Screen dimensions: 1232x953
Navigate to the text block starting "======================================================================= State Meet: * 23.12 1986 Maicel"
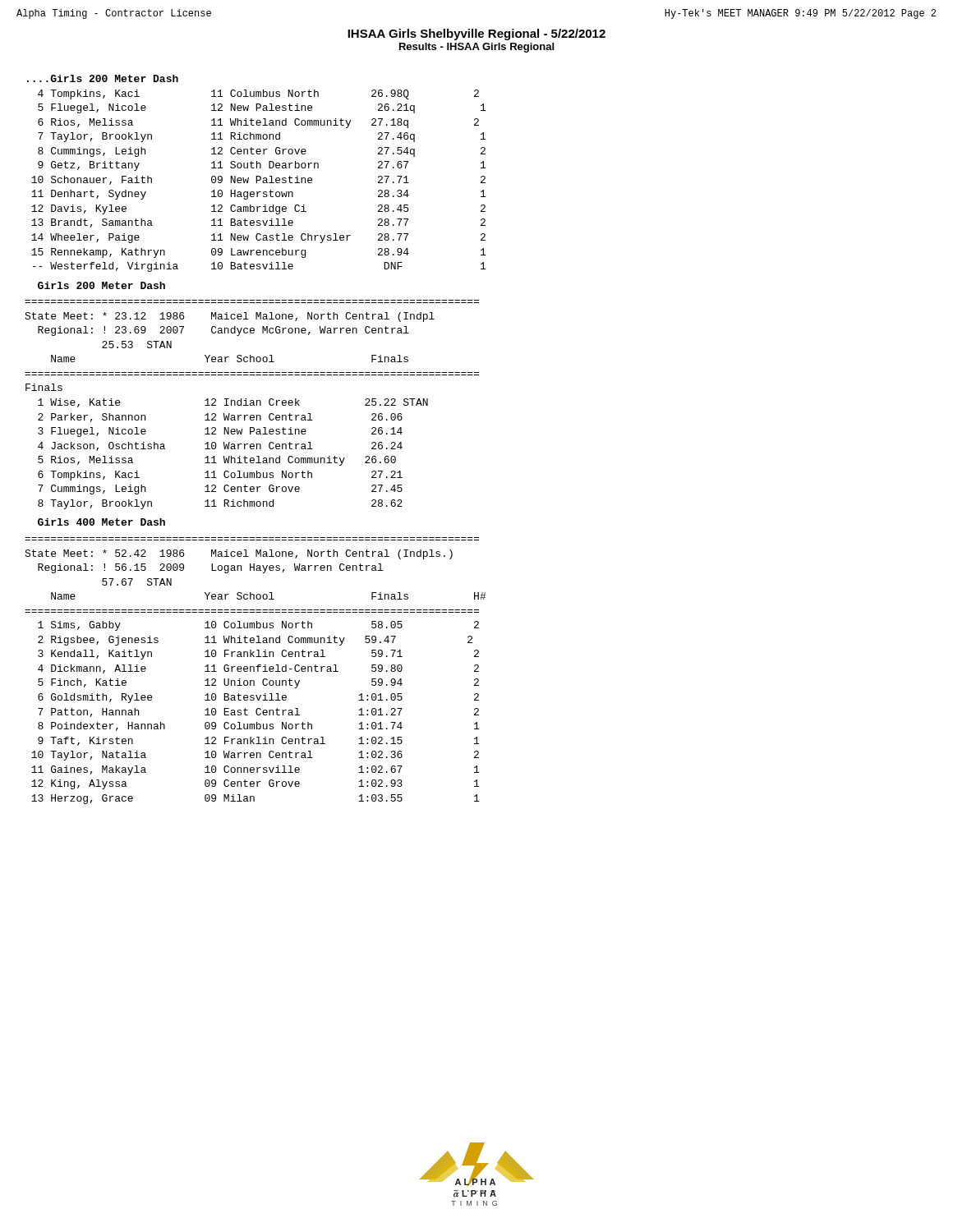click(230, 317)
